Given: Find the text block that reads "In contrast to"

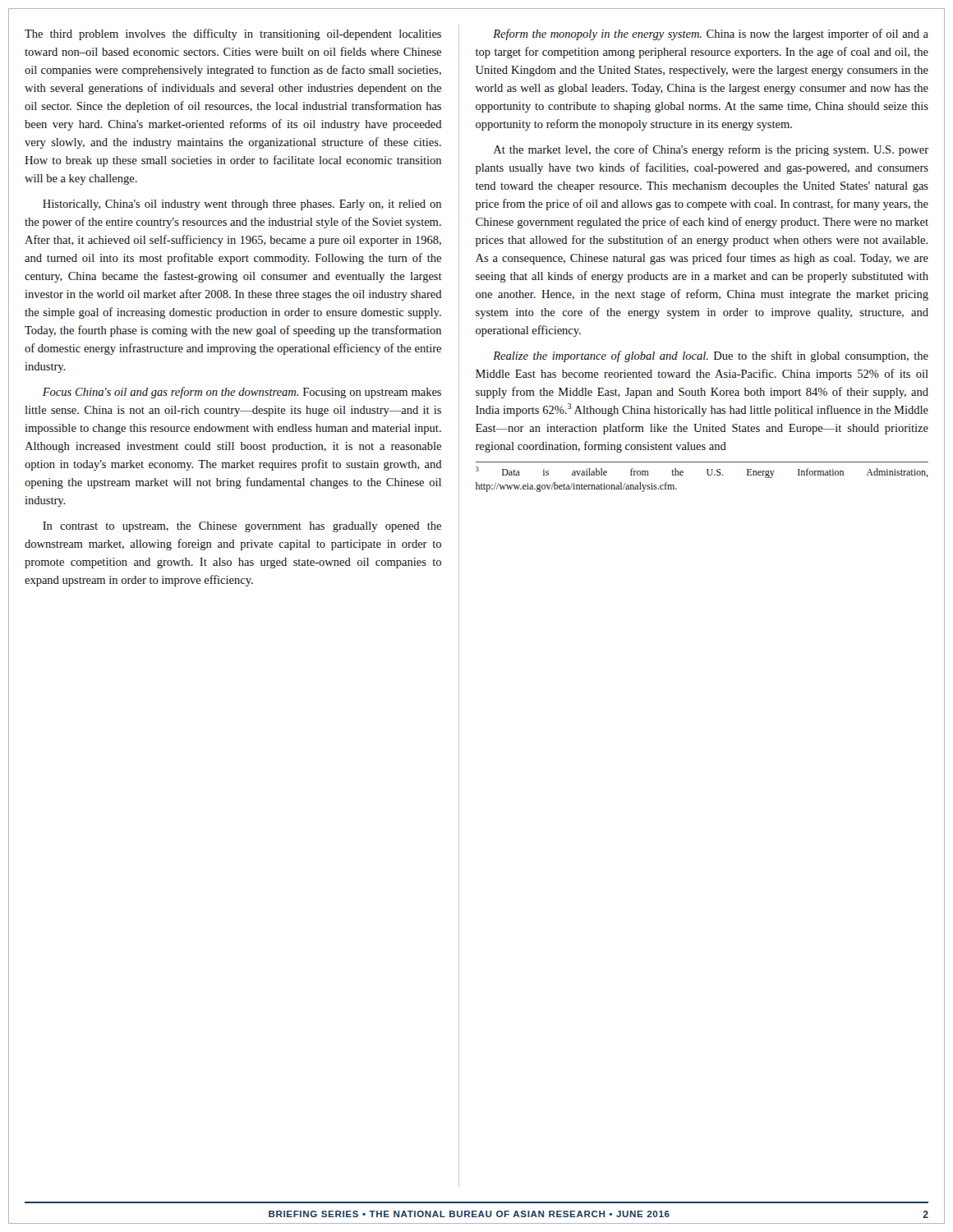Looking at the screenshot, I should [233, 553].
